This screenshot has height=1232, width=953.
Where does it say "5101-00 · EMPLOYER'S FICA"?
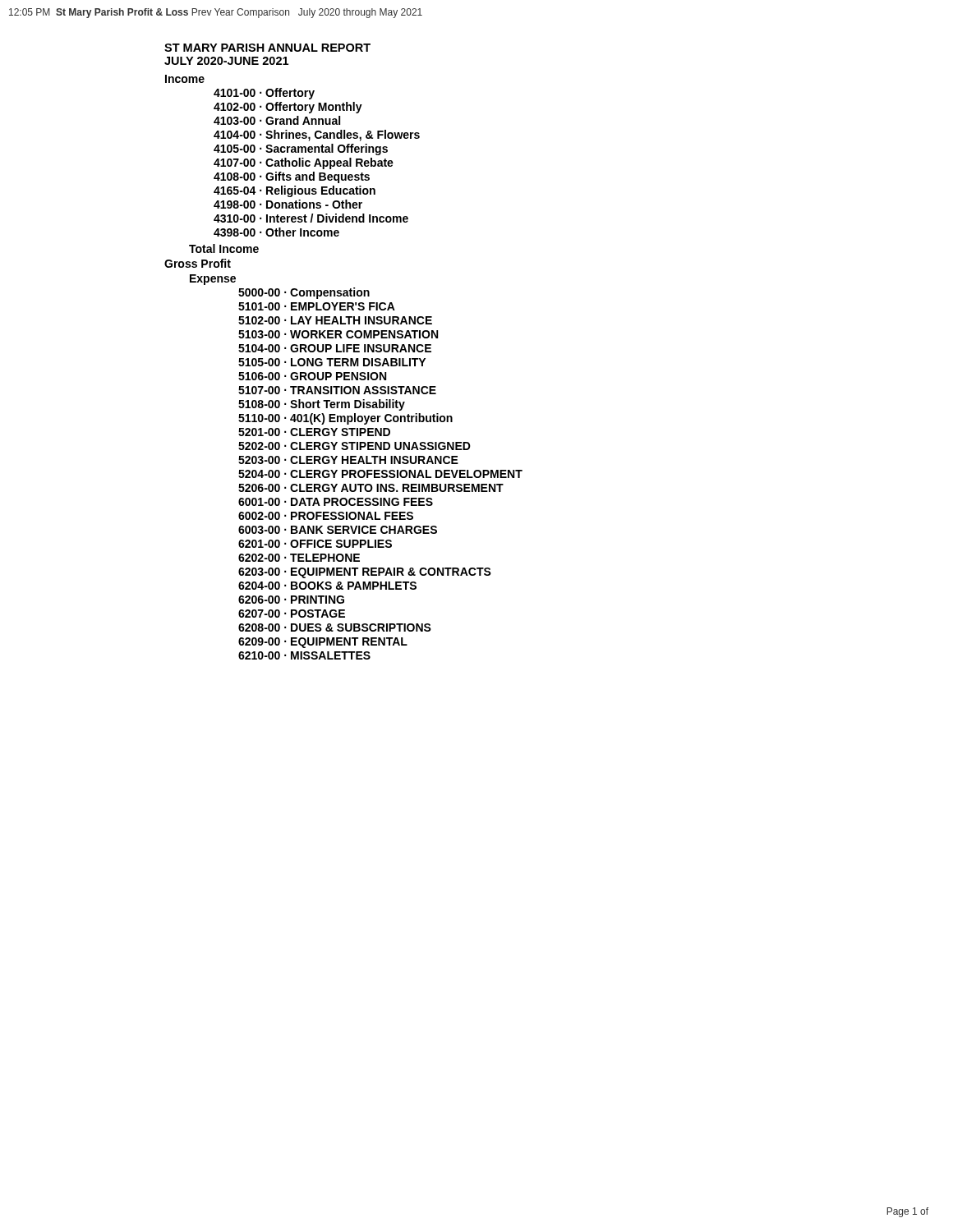[x=317, y=306]
